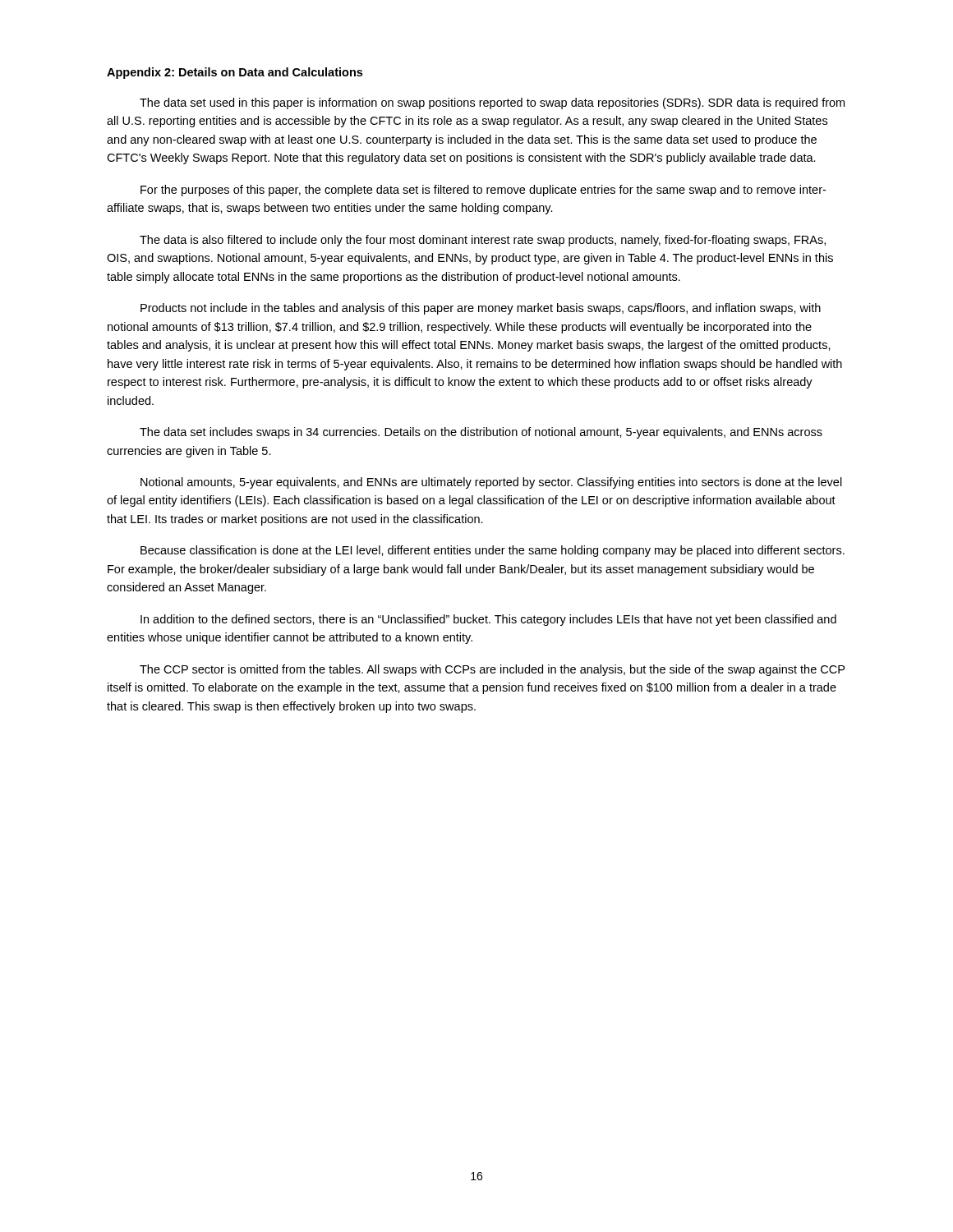Click on the text block that reads "In addition to the defined sectors, there"
The width and height of the screenshot is (953, 1232).
[476, 629]
